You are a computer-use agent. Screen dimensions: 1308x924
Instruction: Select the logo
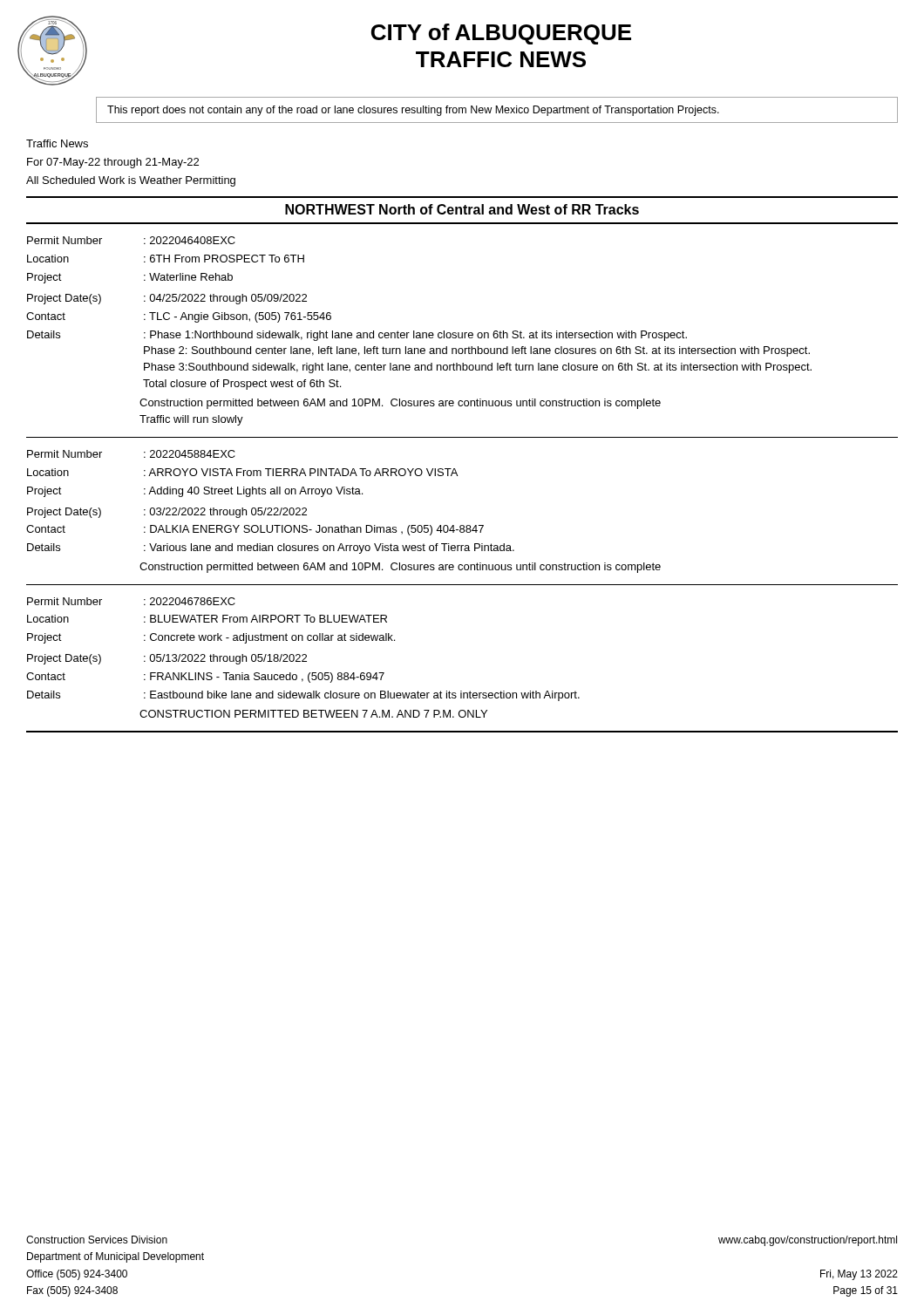[57, 52]
